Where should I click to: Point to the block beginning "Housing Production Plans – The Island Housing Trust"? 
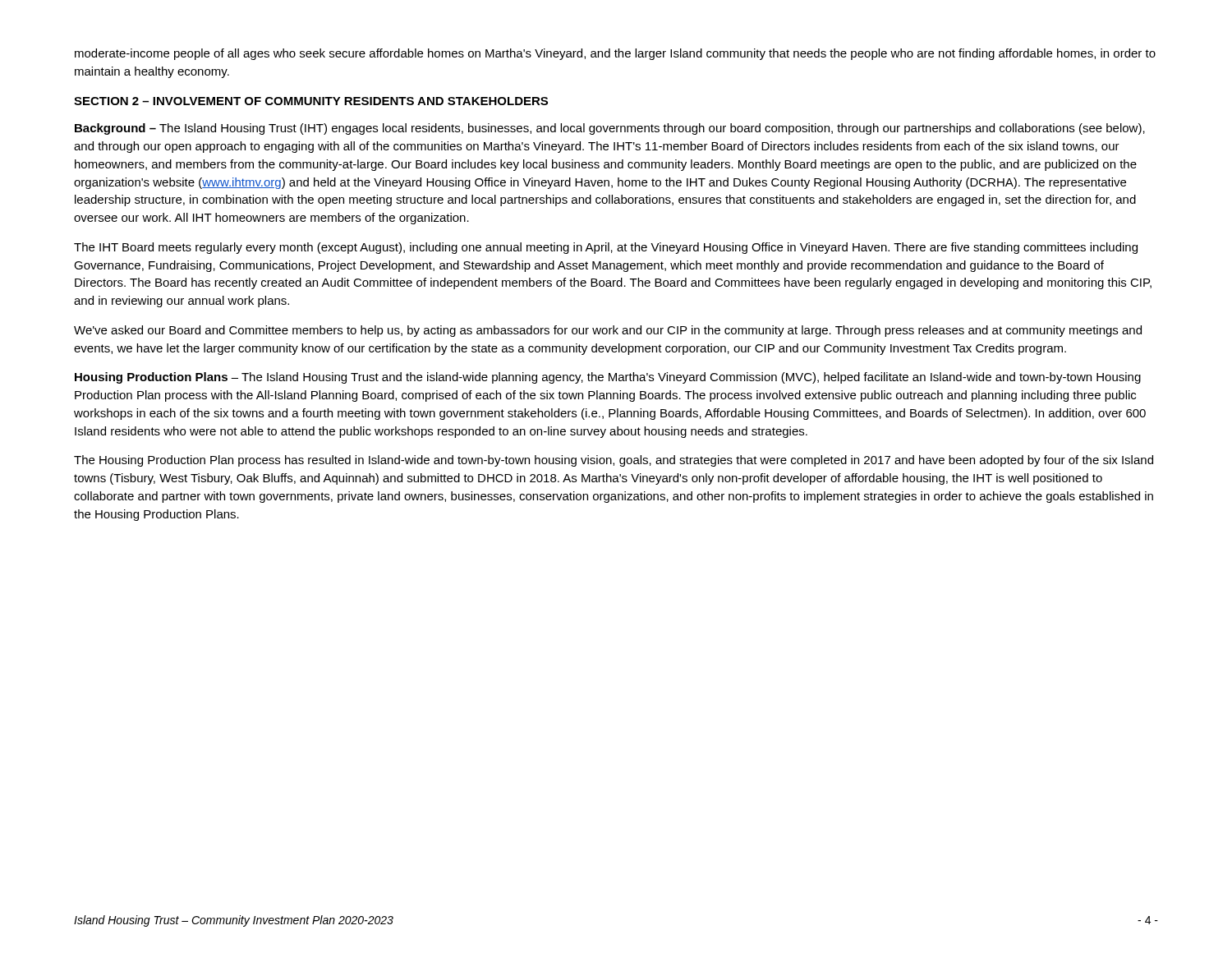[616, 404]
